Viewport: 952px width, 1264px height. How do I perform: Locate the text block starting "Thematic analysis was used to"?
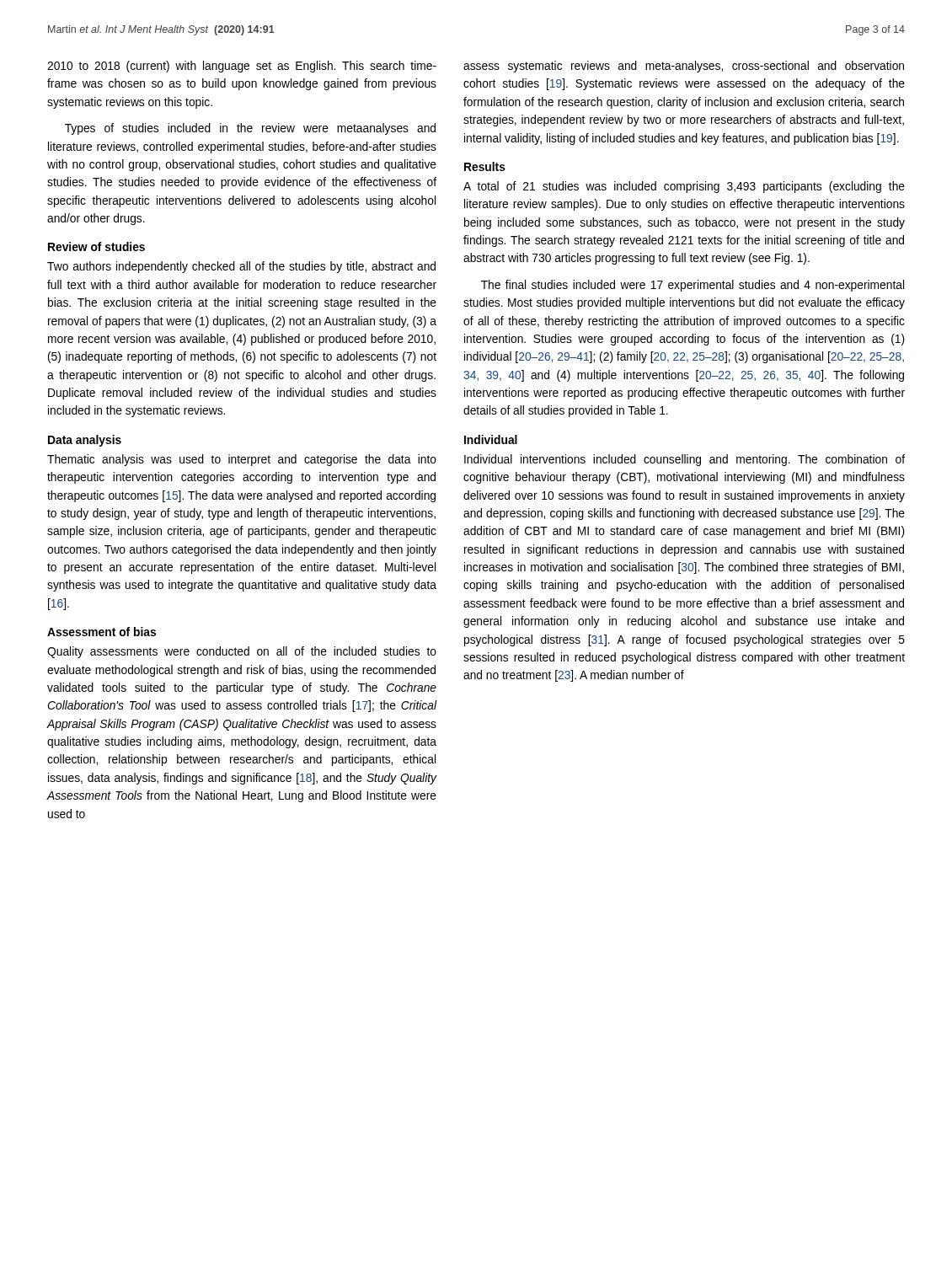242,532
